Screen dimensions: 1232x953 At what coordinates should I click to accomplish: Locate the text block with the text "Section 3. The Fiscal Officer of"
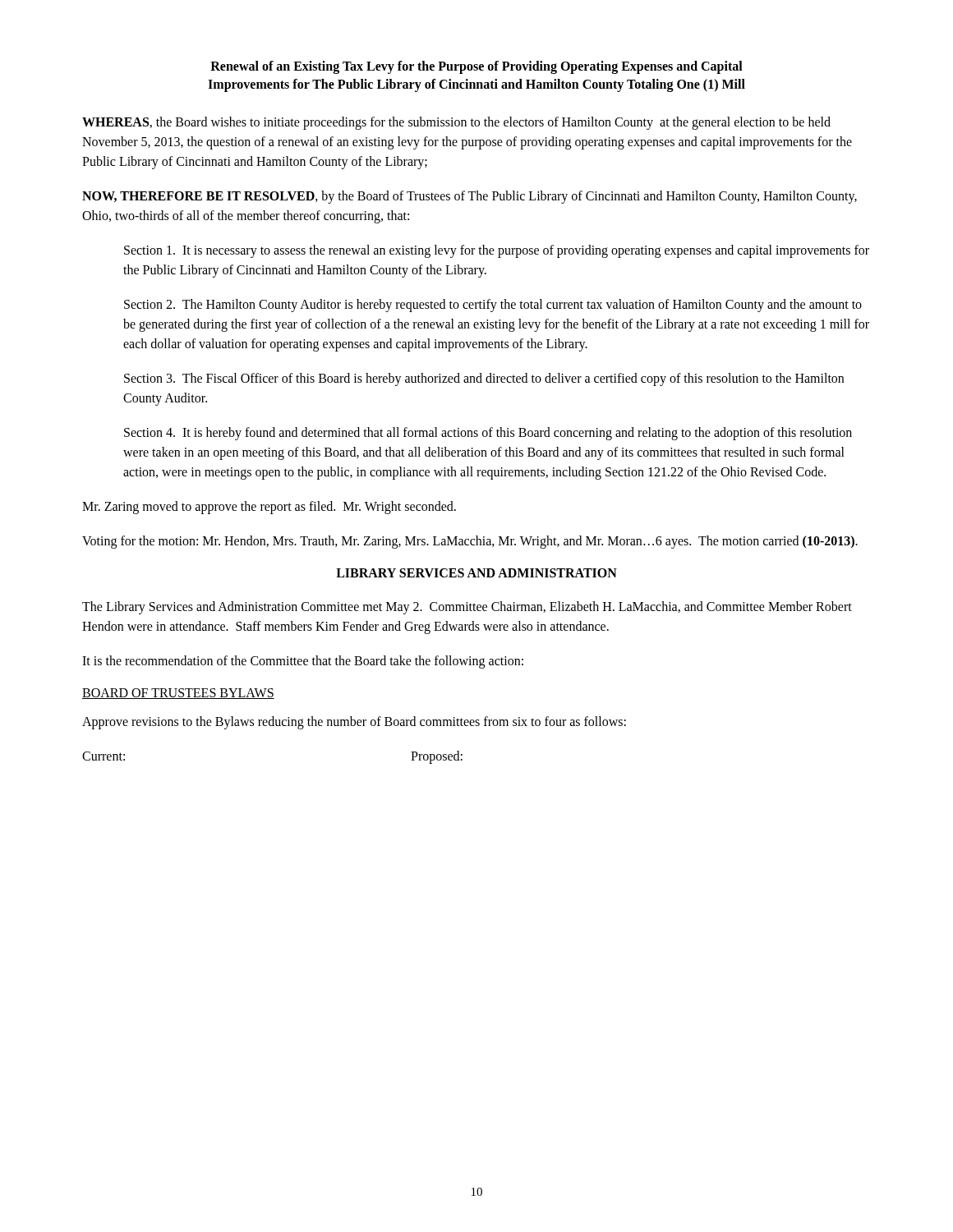[484, 388]
